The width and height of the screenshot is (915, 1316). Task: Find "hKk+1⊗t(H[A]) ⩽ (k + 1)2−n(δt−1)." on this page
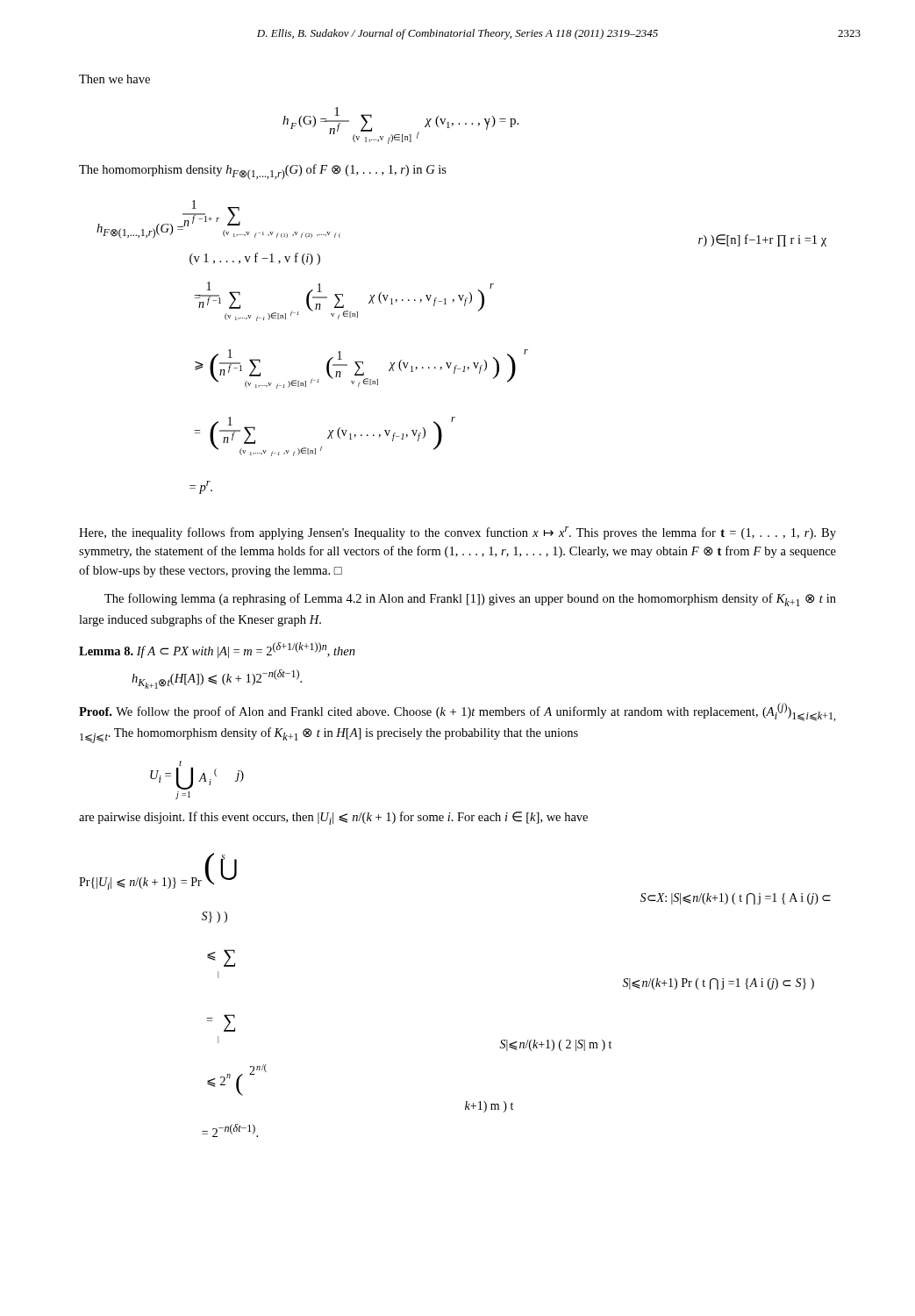pyautogui.click(x=217, y=679)
